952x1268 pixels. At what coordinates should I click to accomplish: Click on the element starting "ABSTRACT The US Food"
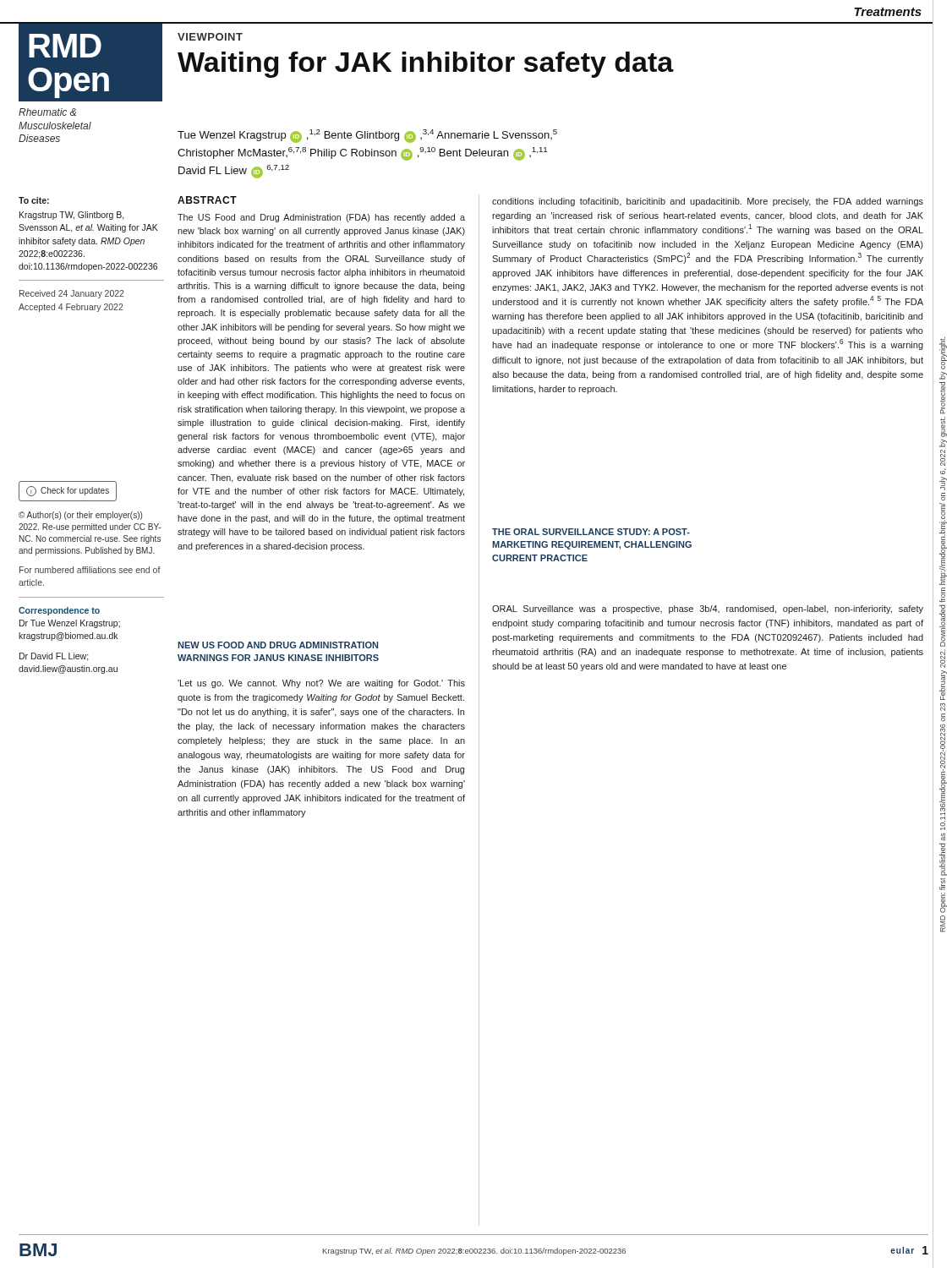[321, 373]
